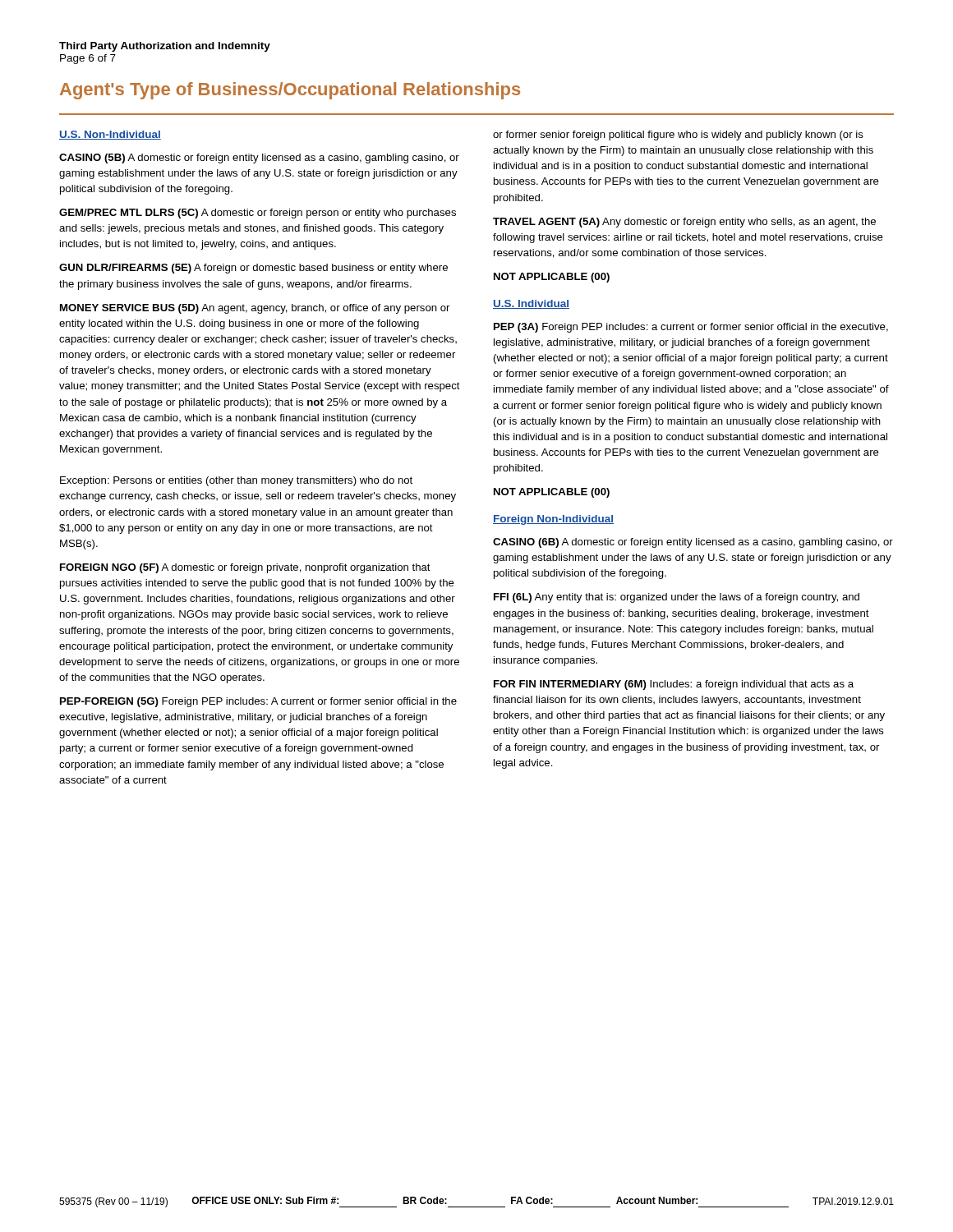Where is the title that starts "Agent's Type of Business/Occupational"?
This screenshot has height=1232, width=953.
pyautogui.click(x=476, y=97)
